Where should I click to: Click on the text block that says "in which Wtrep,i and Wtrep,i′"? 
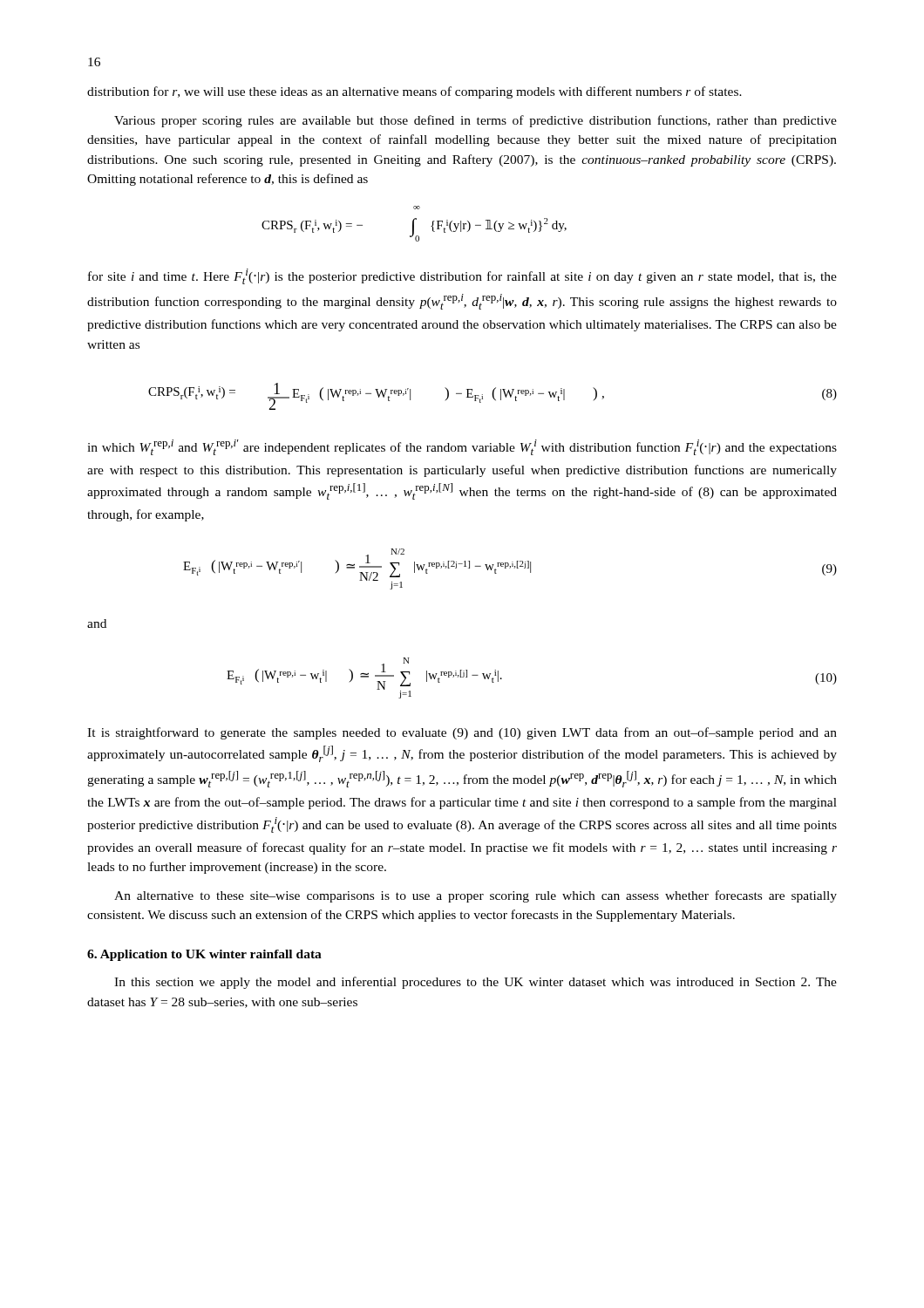point(462,480)
